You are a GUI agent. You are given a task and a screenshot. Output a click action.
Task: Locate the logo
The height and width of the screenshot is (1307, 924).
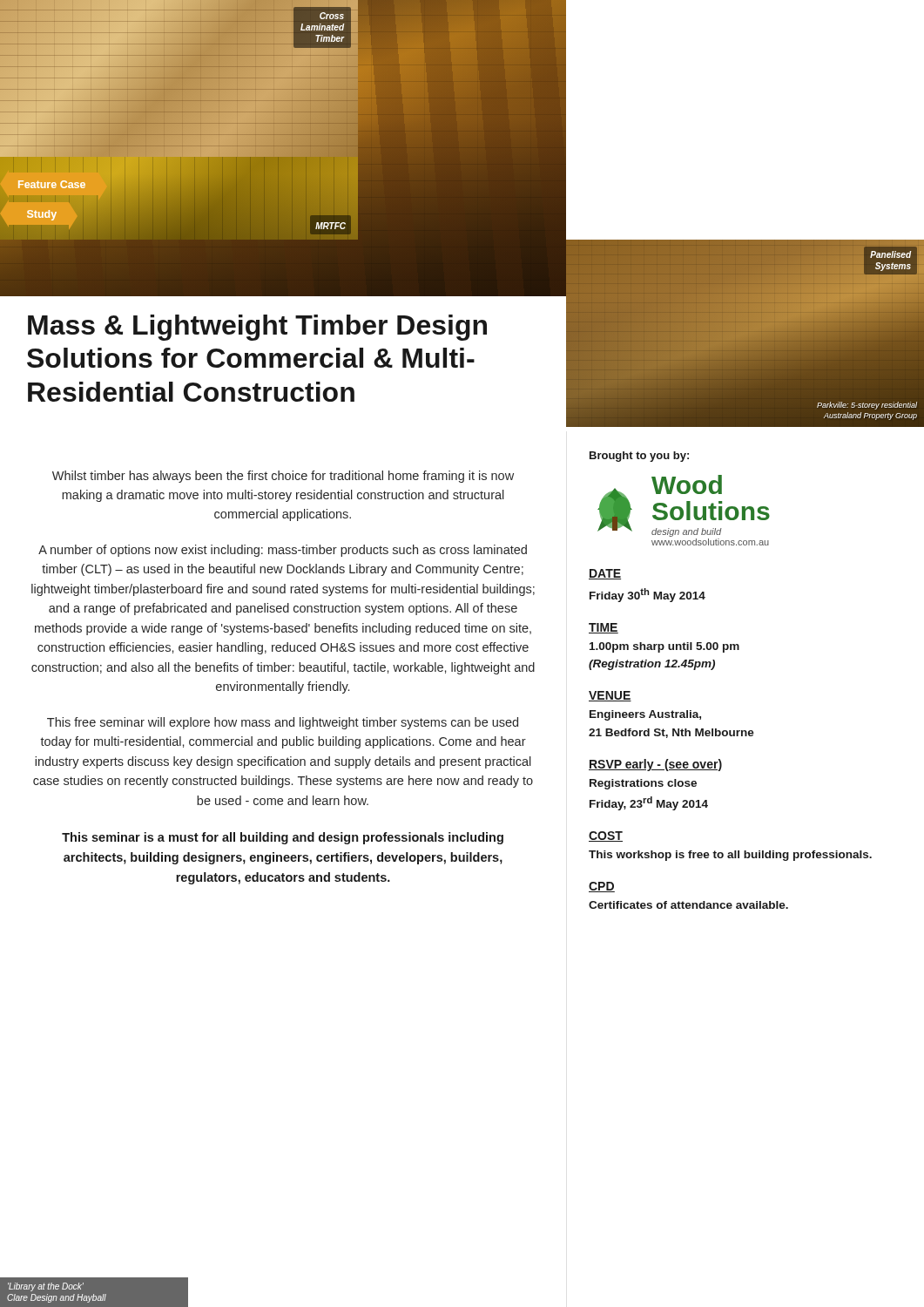click(x=745, y=510)
